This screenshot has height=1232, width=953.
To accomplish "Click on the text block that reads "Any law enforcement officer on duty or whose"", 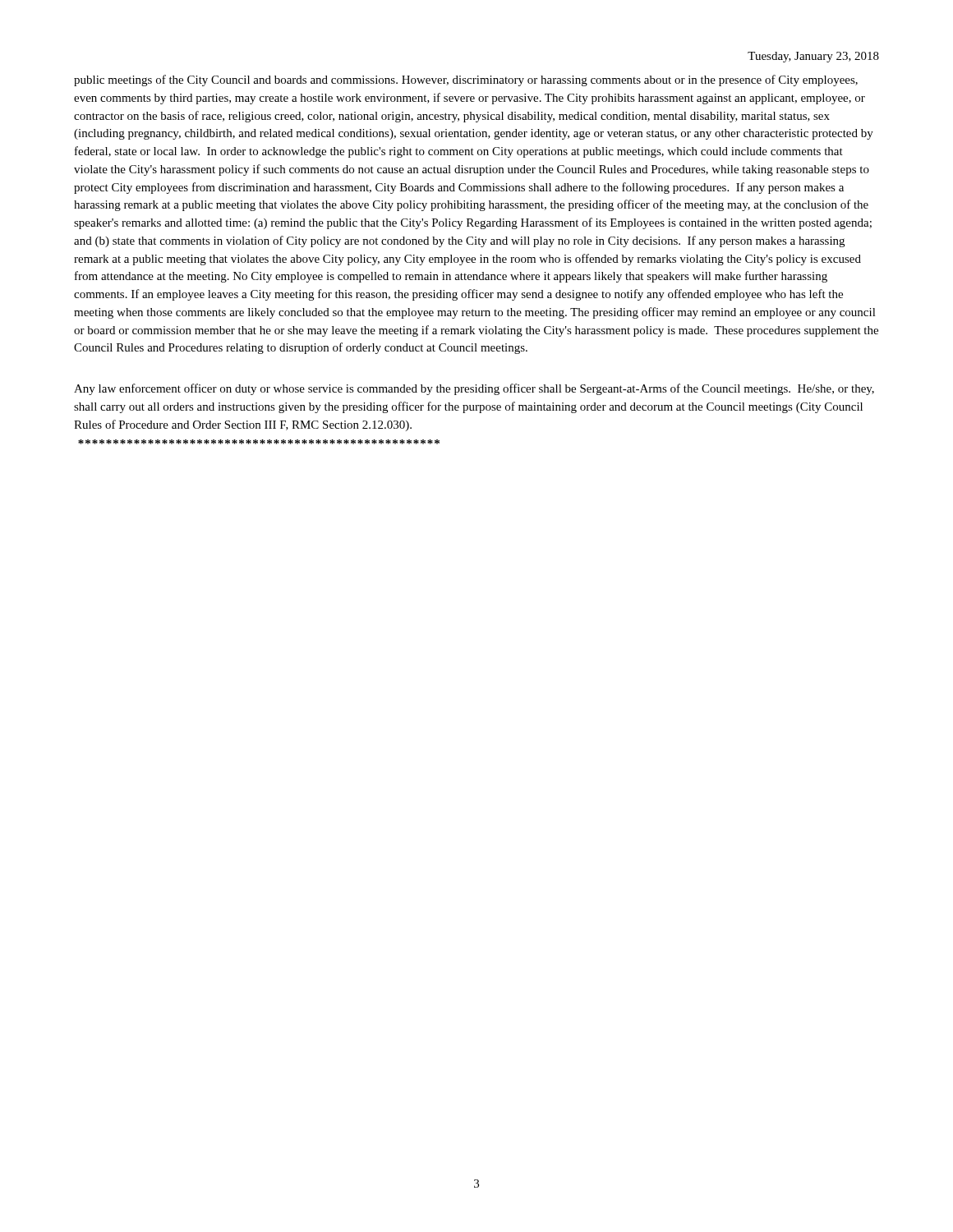I will click(474, 406).
